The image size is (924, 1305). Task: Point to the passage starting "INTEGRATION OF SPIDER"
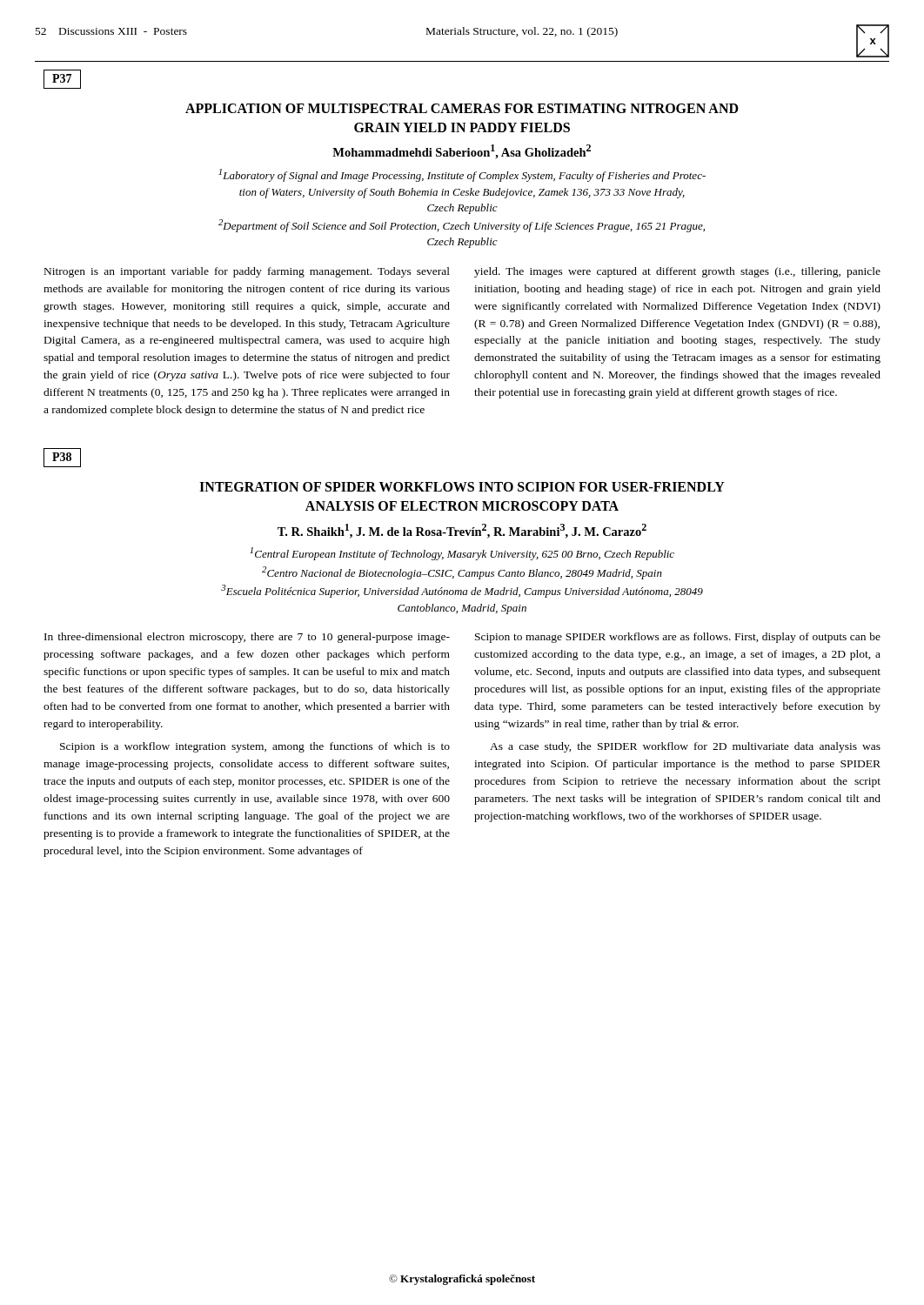tap(462, 496)
